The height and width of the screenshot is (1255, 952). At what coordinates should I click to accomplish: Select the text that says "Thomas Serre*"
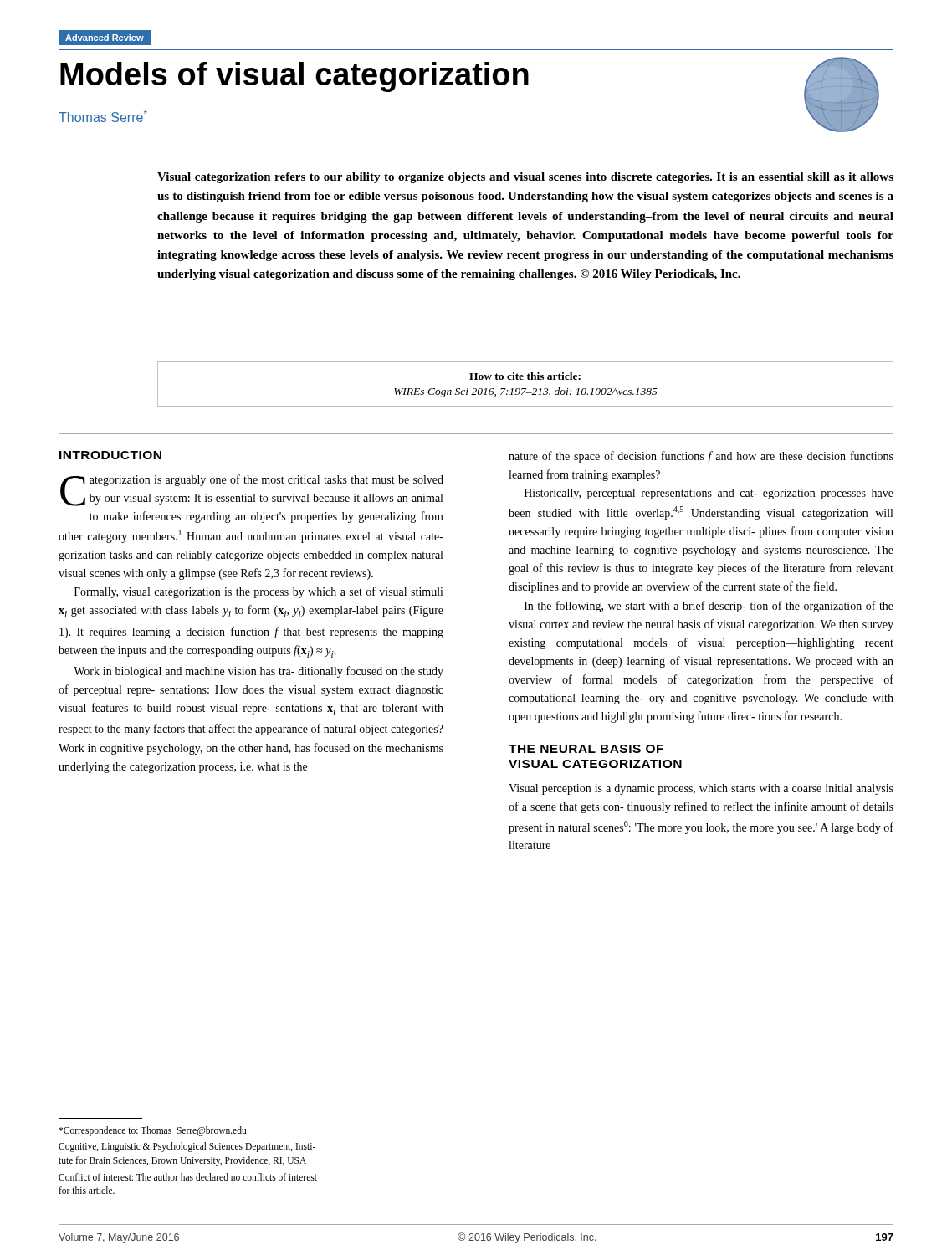click(103, 117)
